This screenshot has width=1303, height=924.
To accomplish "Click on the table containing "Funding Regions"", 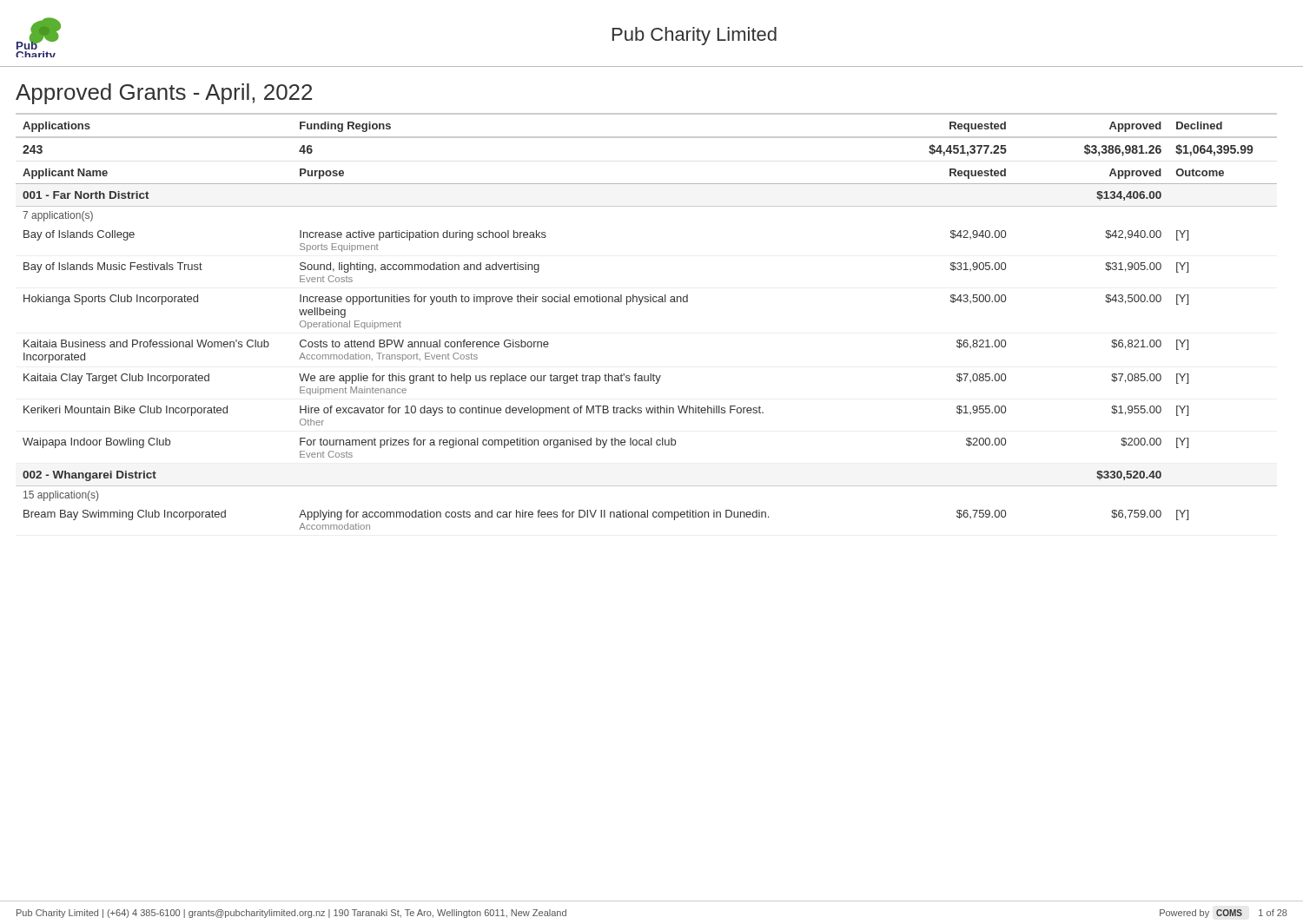I will (x=652, y=324).
